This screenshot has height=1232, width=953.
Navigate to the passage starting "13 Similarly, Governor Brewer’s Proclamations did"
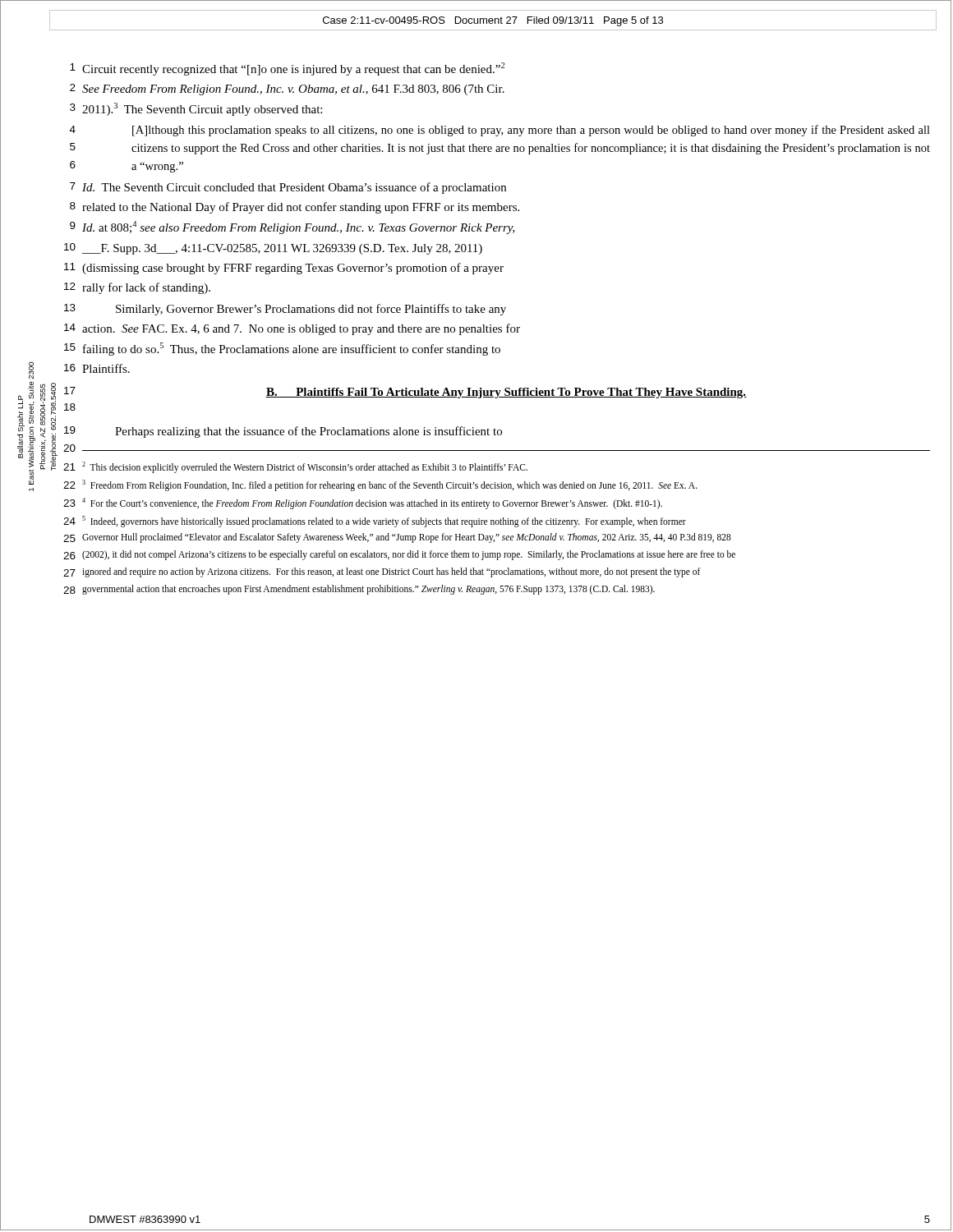tap(509, 309)
